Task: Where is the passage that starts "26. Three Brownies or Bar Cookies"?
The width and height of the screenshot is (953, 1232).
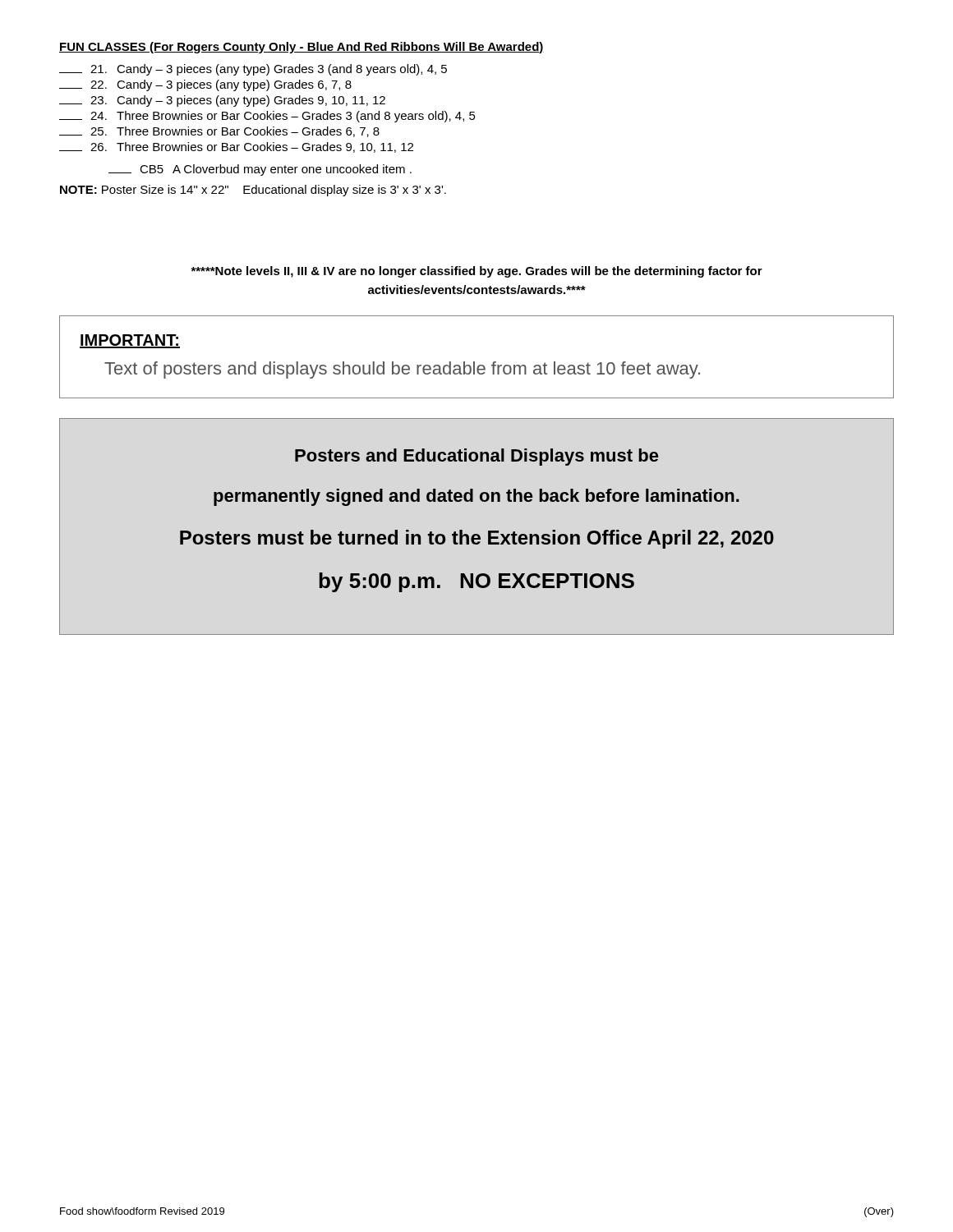Action: click(x=236, y=147)
